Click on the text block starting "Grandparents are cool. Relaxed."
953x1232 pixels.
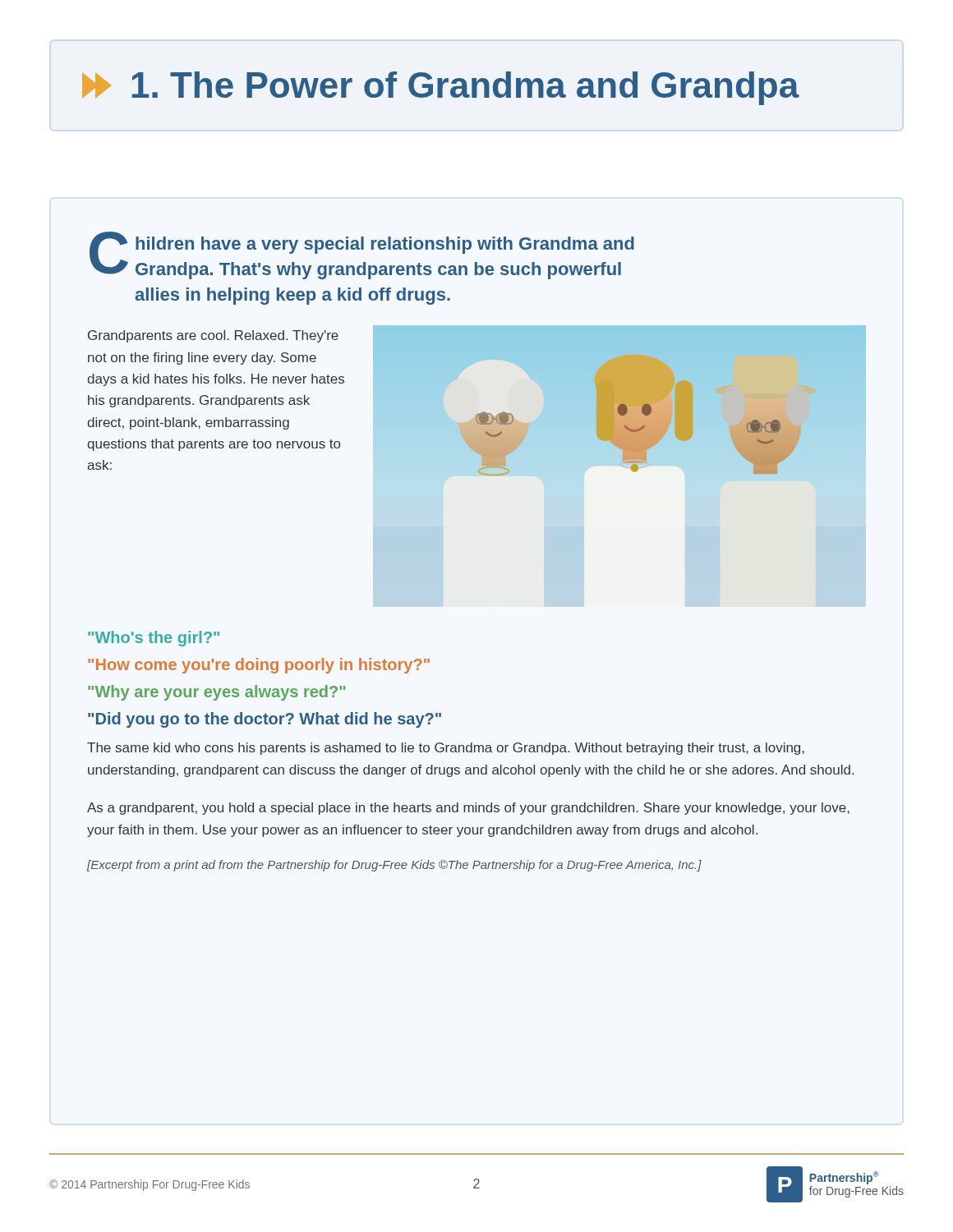pos(219,401)
